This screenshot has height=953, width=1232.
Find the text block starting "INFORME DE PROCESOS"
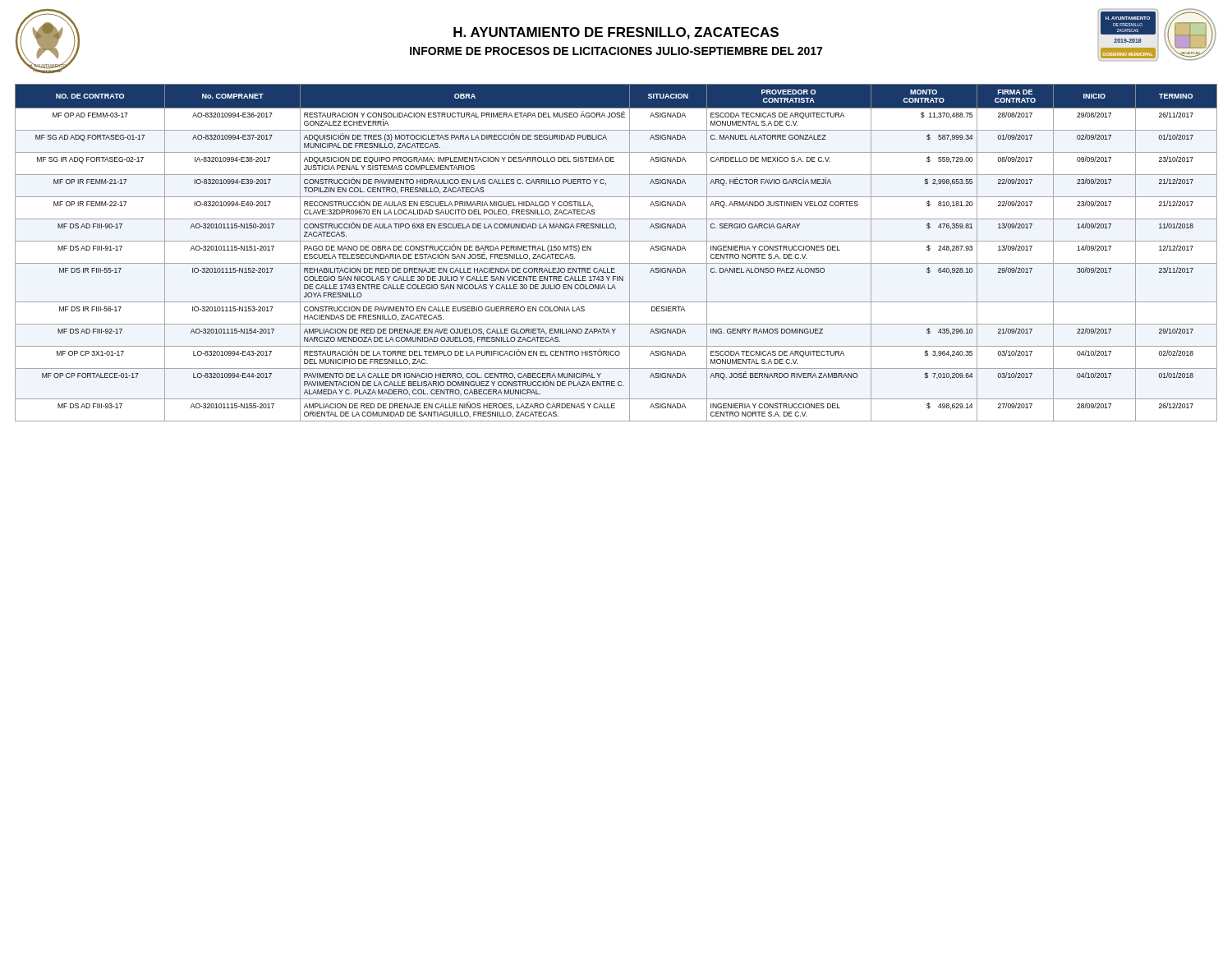tap(616, 51)
